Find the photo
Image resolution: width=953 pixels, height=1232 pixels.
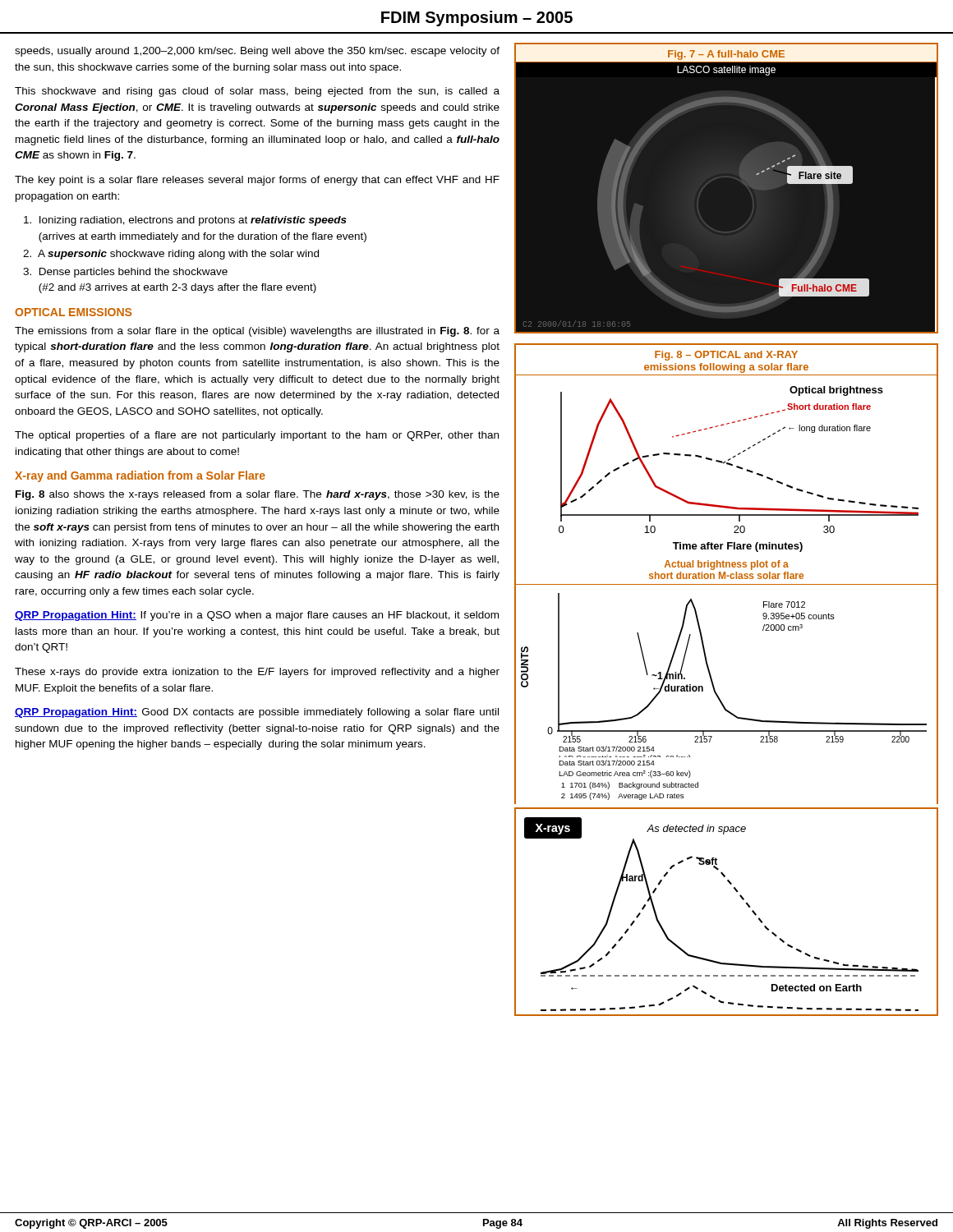click(726, 188)
